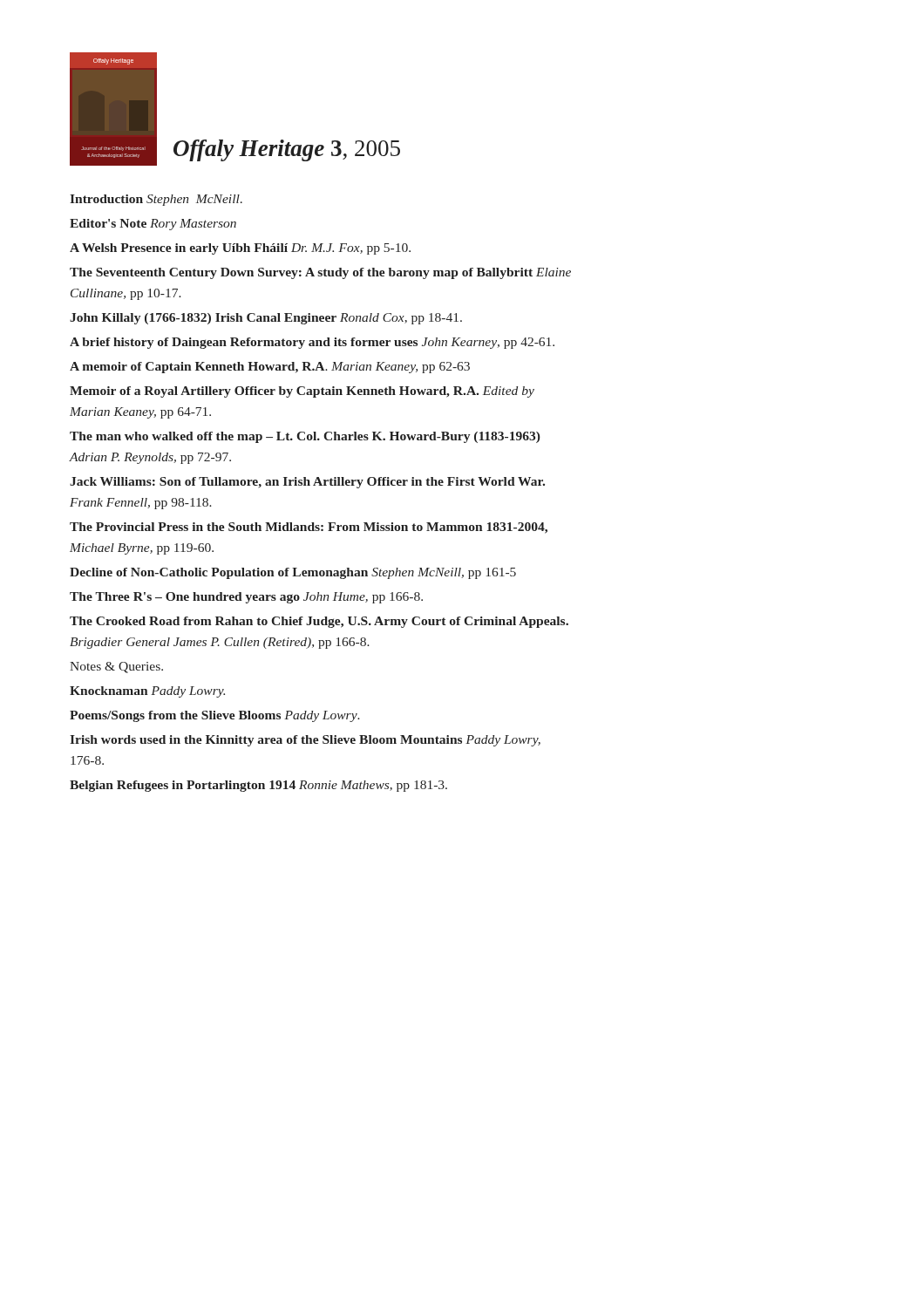
Task: Select the list item that reads "A memoir of"
Action: point(270,366)
